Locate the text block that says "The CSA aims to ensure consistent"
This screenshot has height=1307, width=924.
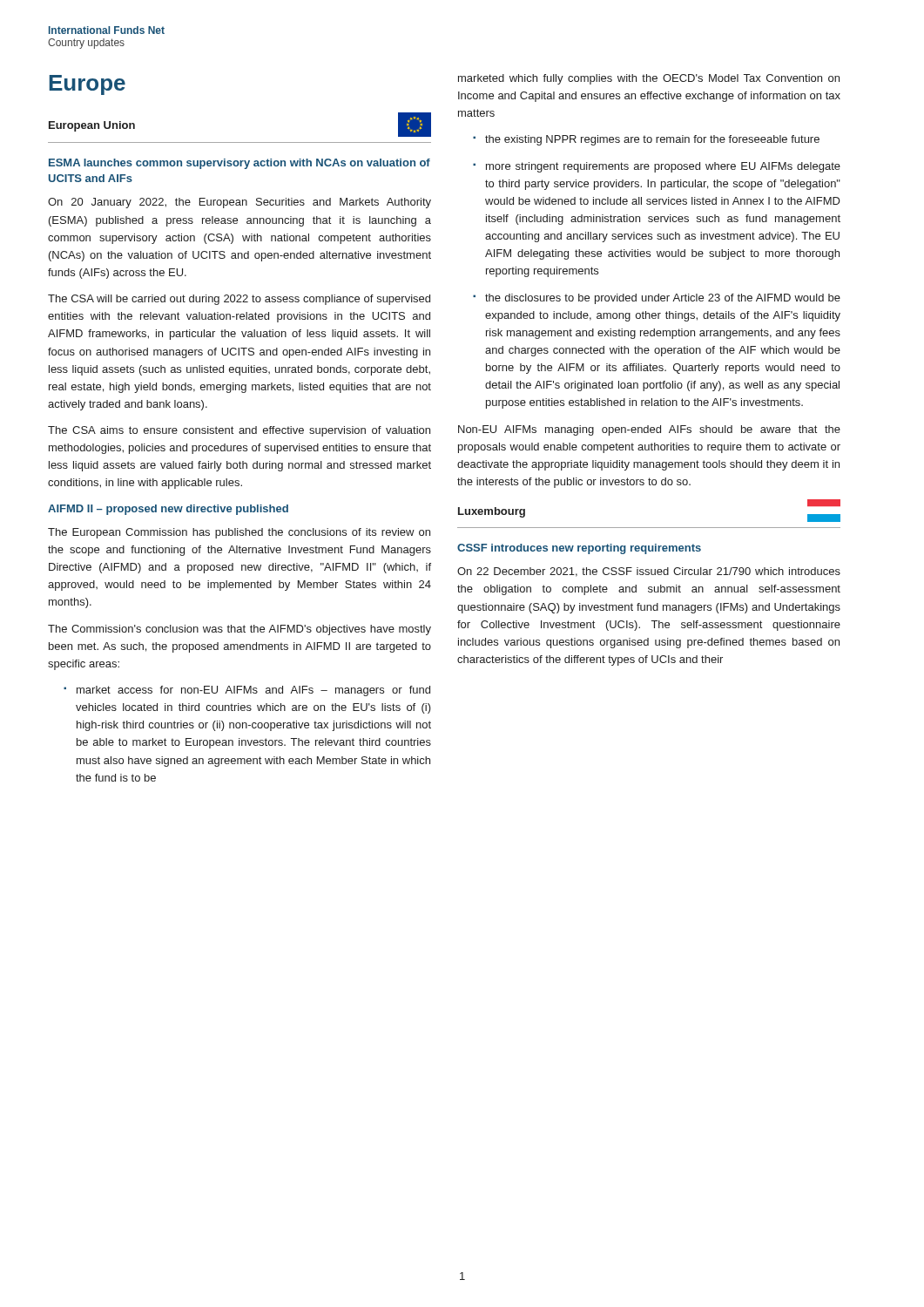pos(239,457)
